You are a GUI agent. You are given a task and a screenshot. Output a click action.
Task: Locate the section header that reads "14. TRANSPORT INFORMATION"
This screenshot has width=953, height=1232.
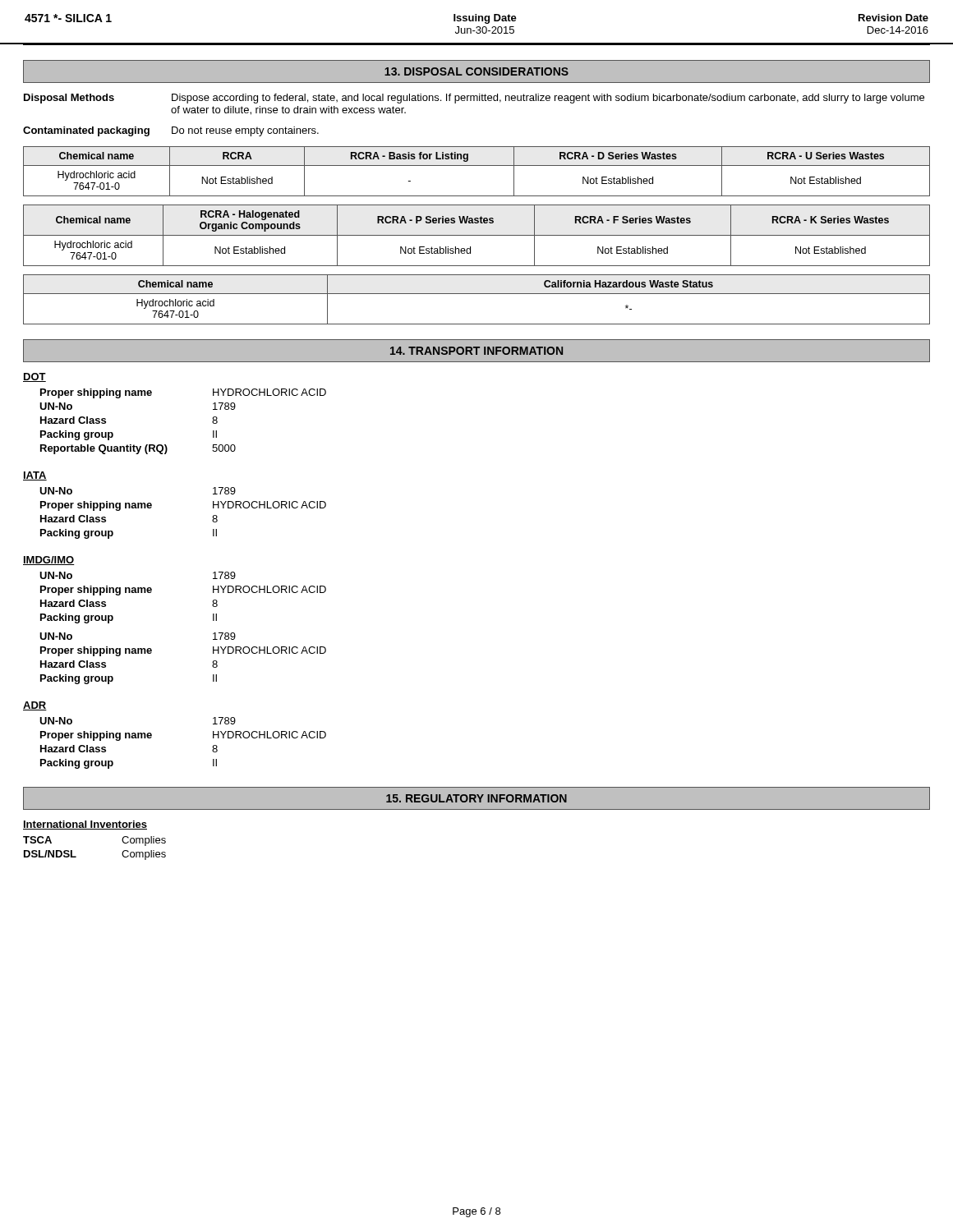(x=476, y=351)
